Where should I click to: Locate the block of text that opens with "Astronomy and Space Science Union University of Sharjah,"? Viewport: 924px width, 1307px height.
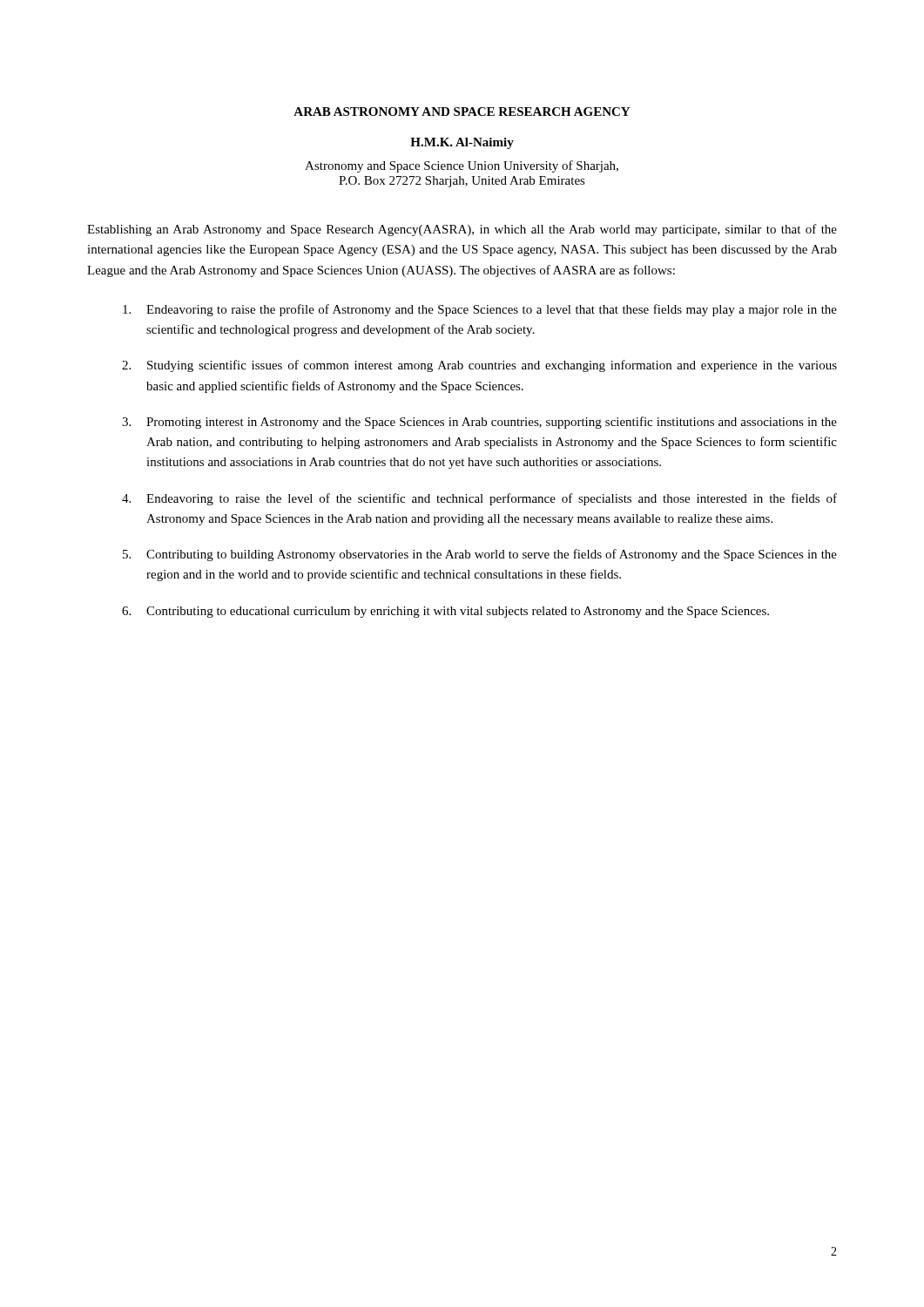[462, 173]
